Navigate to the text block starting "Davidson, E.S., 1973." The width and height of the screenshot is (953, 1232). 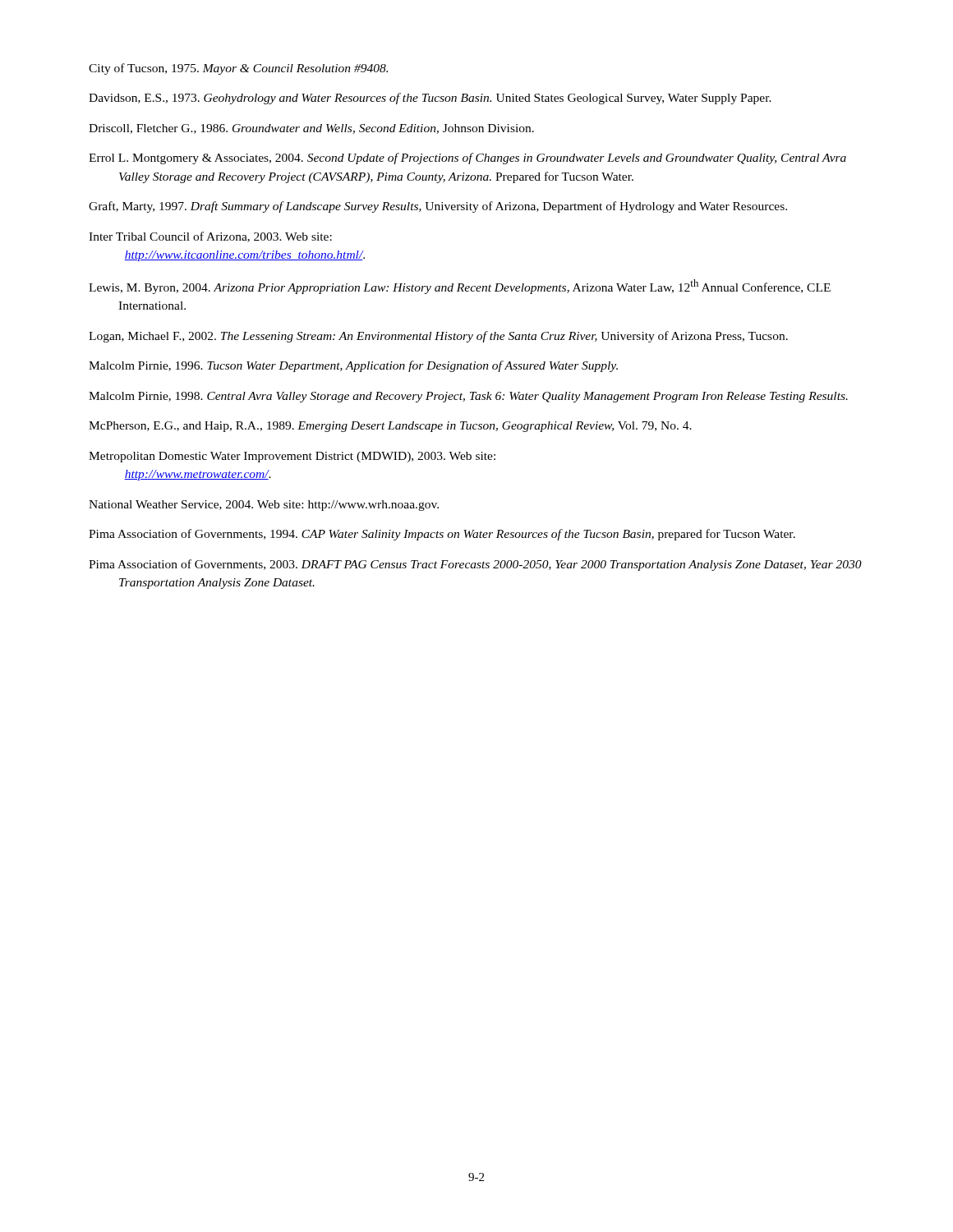pos(430,98)
